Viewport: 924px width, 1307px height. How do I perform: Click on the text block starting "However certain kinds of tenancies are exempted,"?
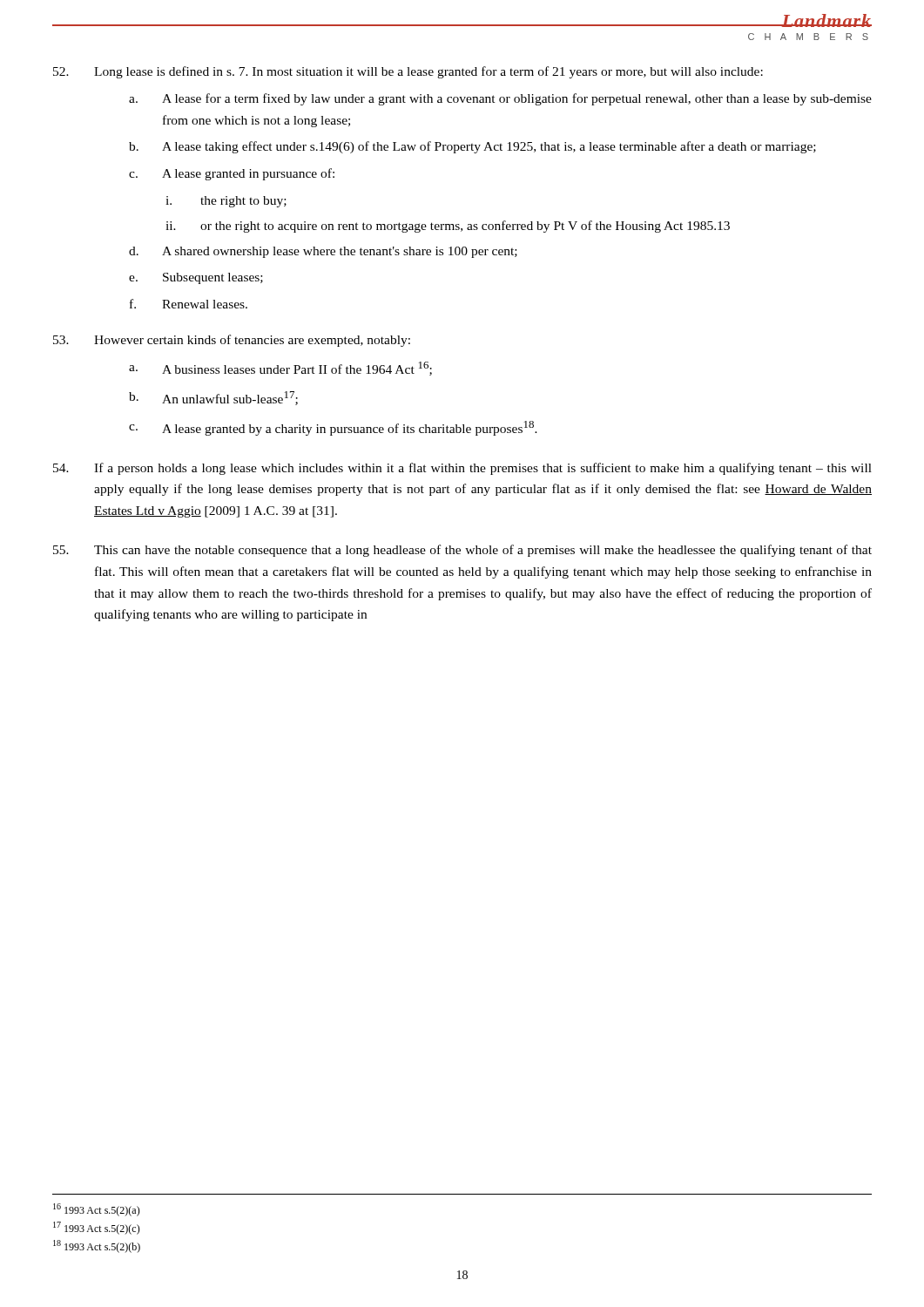(x=232, y=341)
